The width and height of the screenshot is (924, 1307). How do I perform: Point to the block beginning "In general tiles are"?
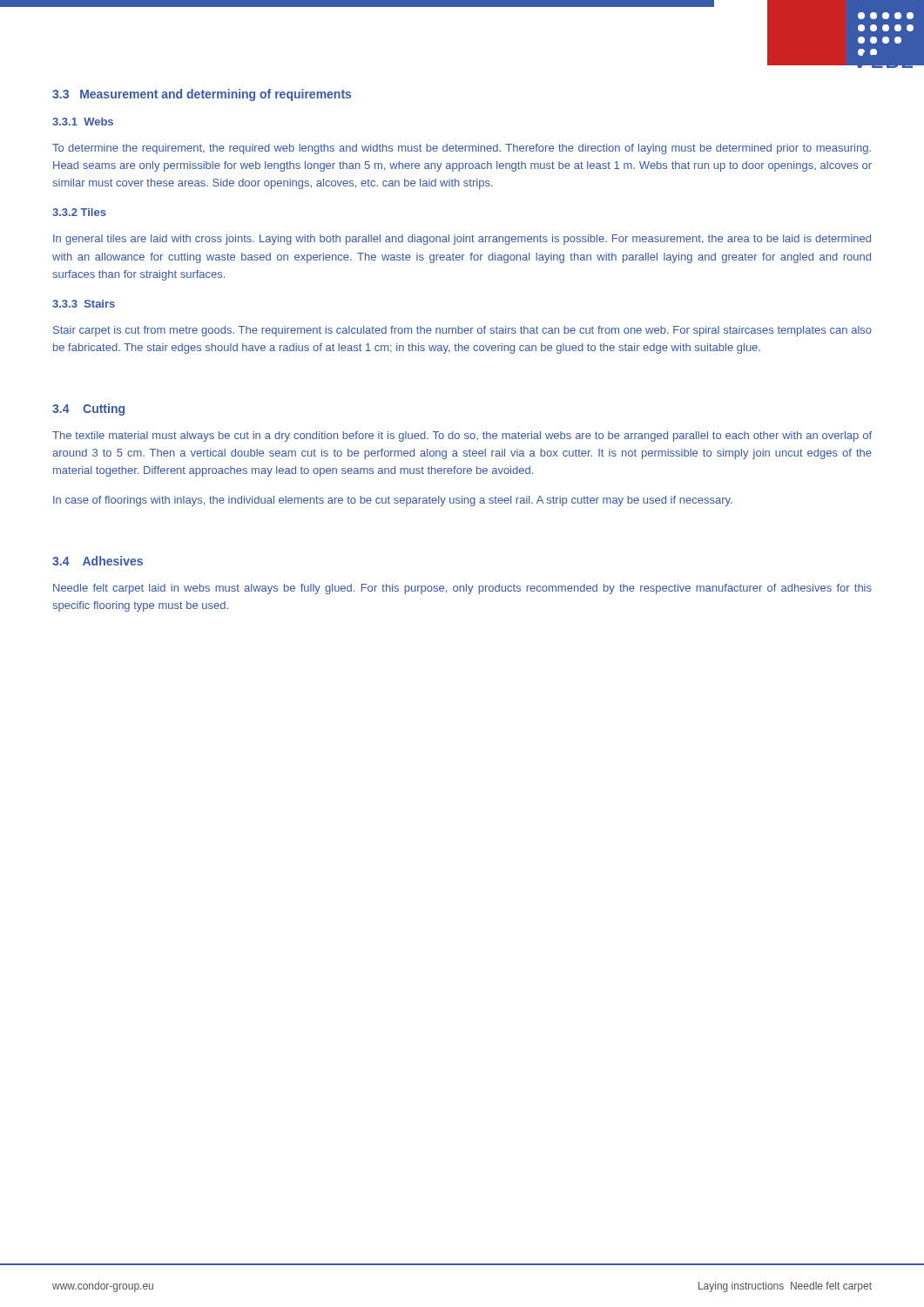coord(462,257)
